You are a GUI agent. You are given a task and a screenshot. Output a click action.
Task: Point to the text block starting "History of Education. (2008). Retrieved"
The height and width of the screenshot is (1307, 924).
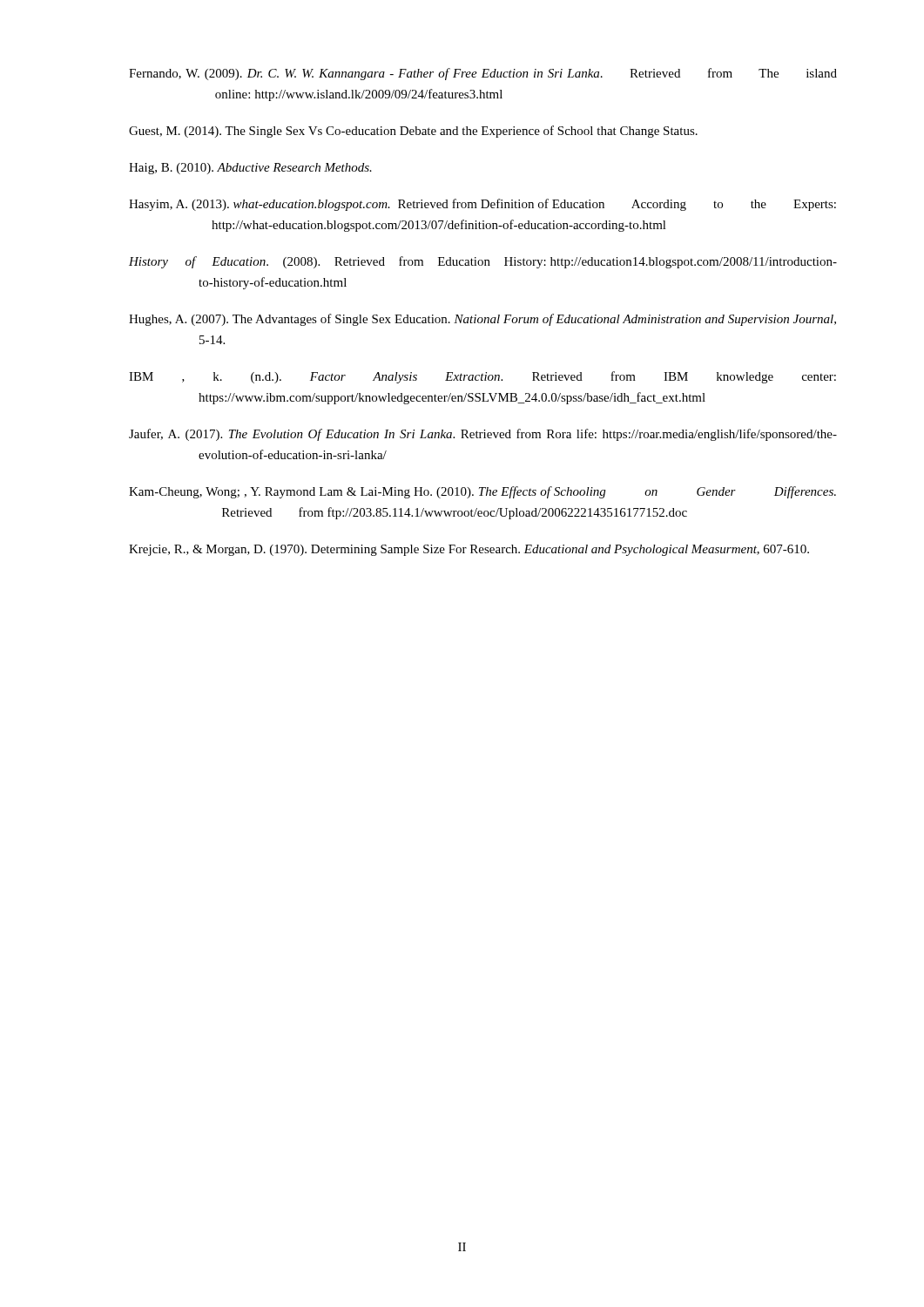pyautogui.click(x=483, y=272)
